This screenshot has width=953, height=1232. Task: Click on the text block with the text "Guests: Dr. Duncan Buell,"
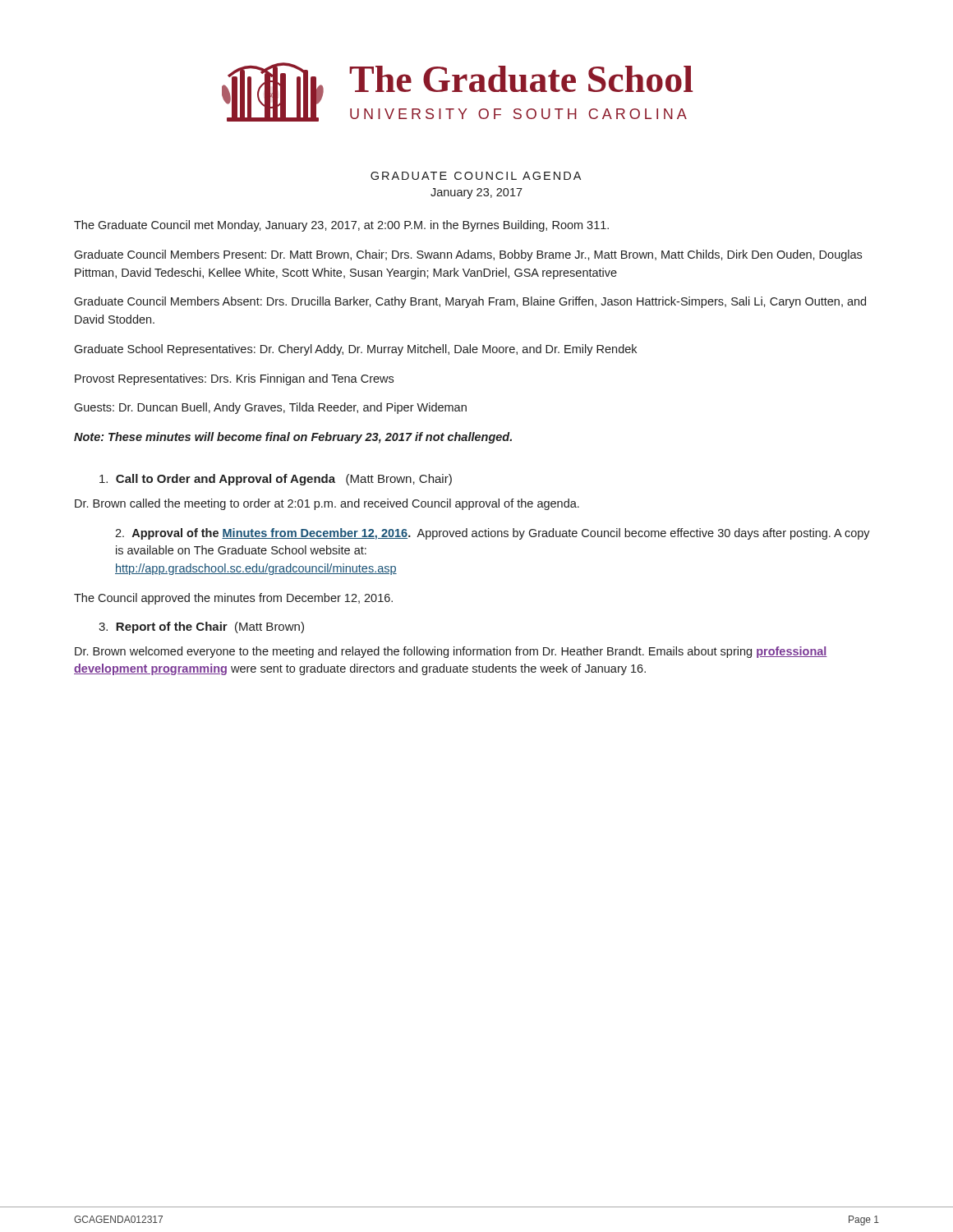(271, 408)
